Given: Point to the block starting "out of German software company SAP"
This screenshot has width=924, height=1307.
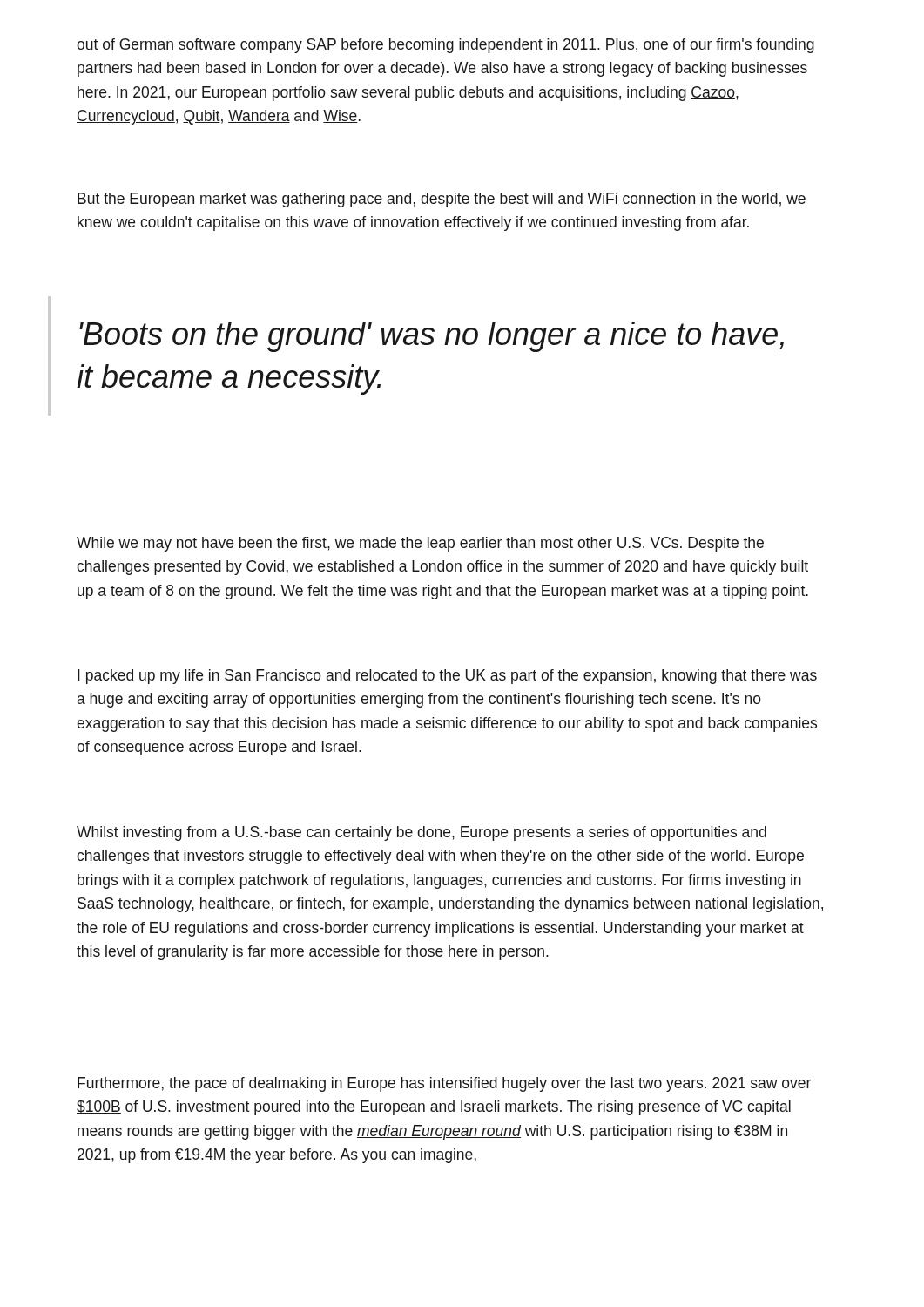Looking at the screenshot, I should coord(446,80).
